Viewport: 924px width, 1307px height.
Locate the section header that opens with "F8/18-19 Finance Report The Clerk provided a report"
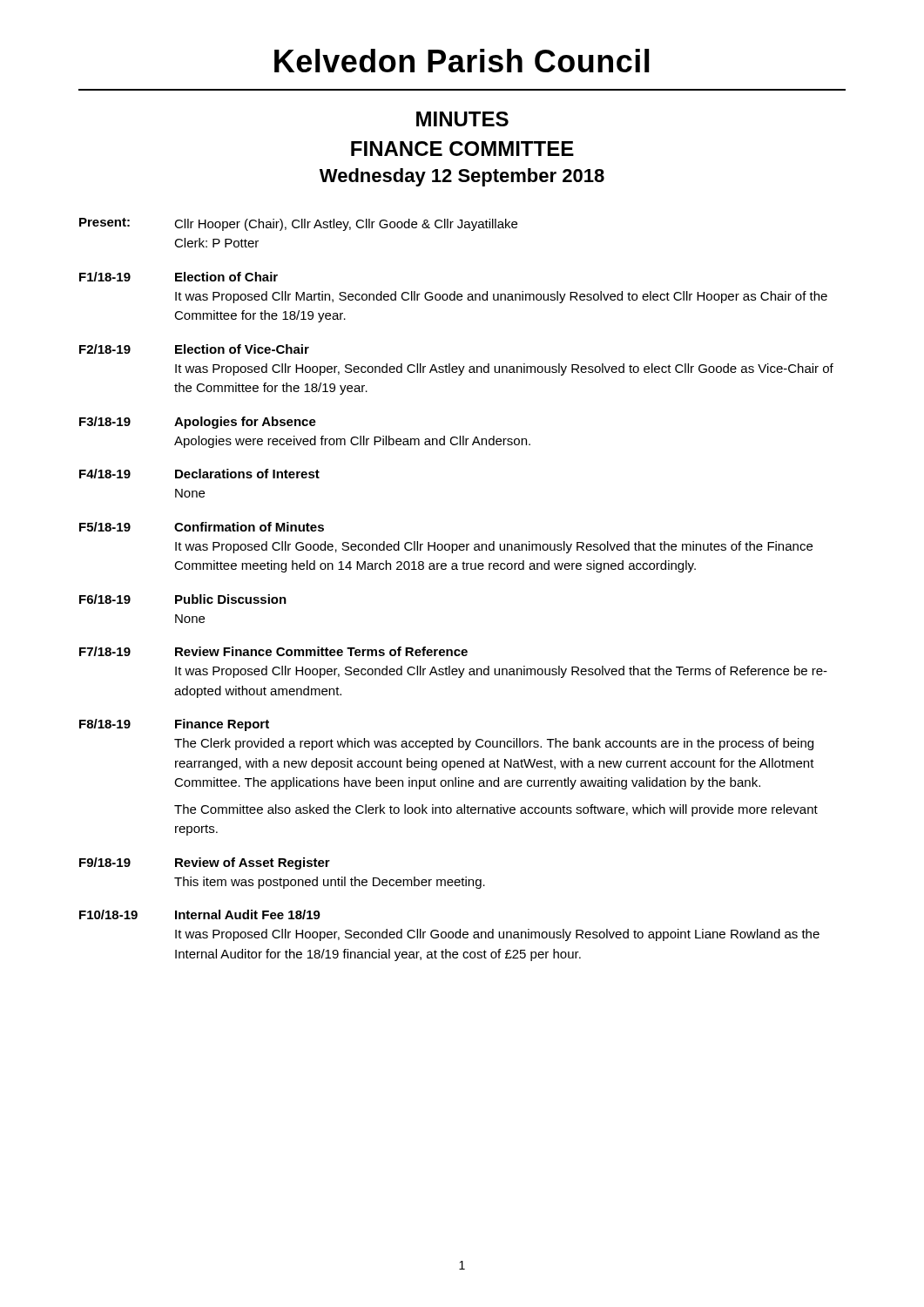(462, 778)
